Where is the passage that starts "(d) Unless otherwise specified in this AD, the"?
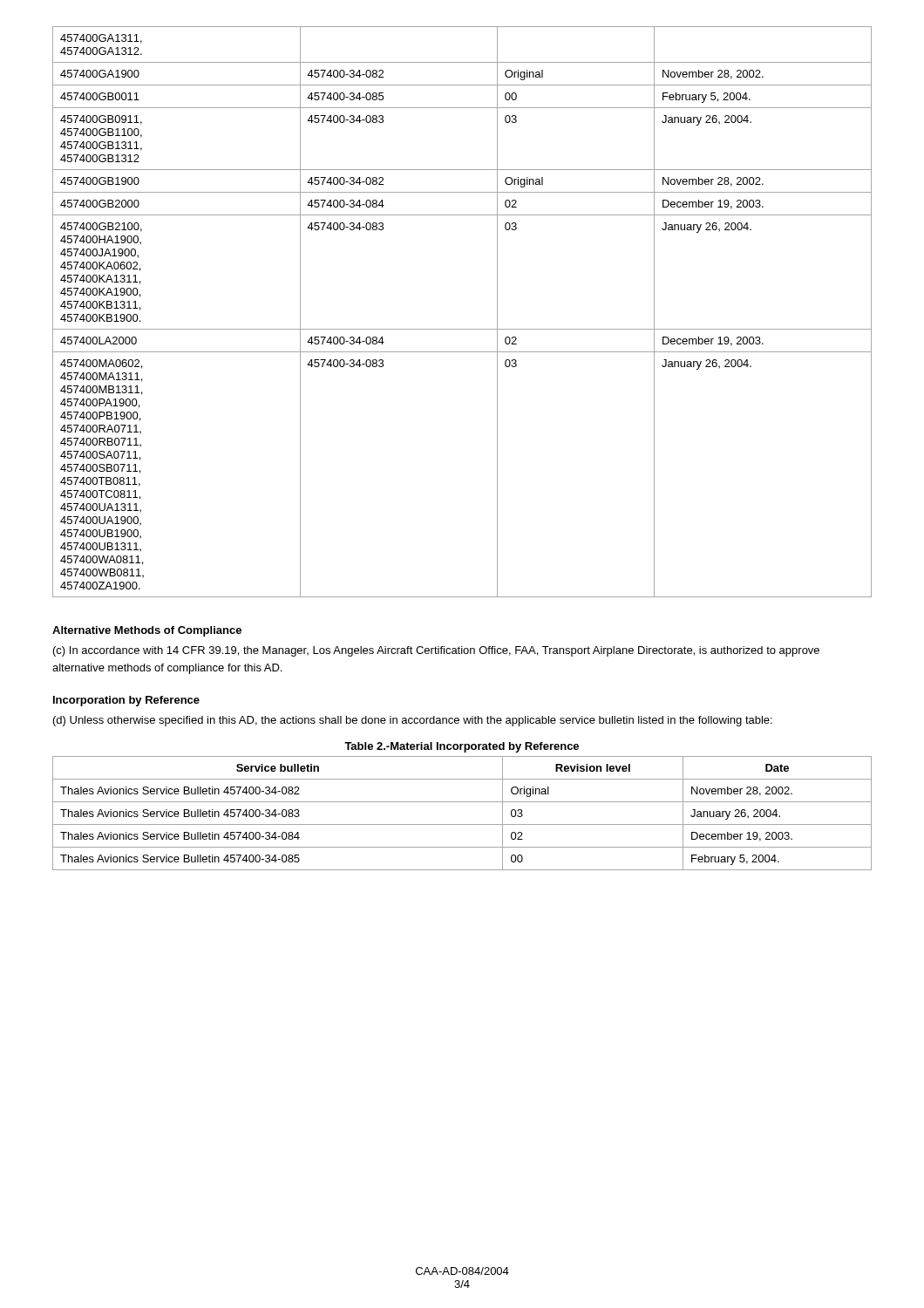 413,720
